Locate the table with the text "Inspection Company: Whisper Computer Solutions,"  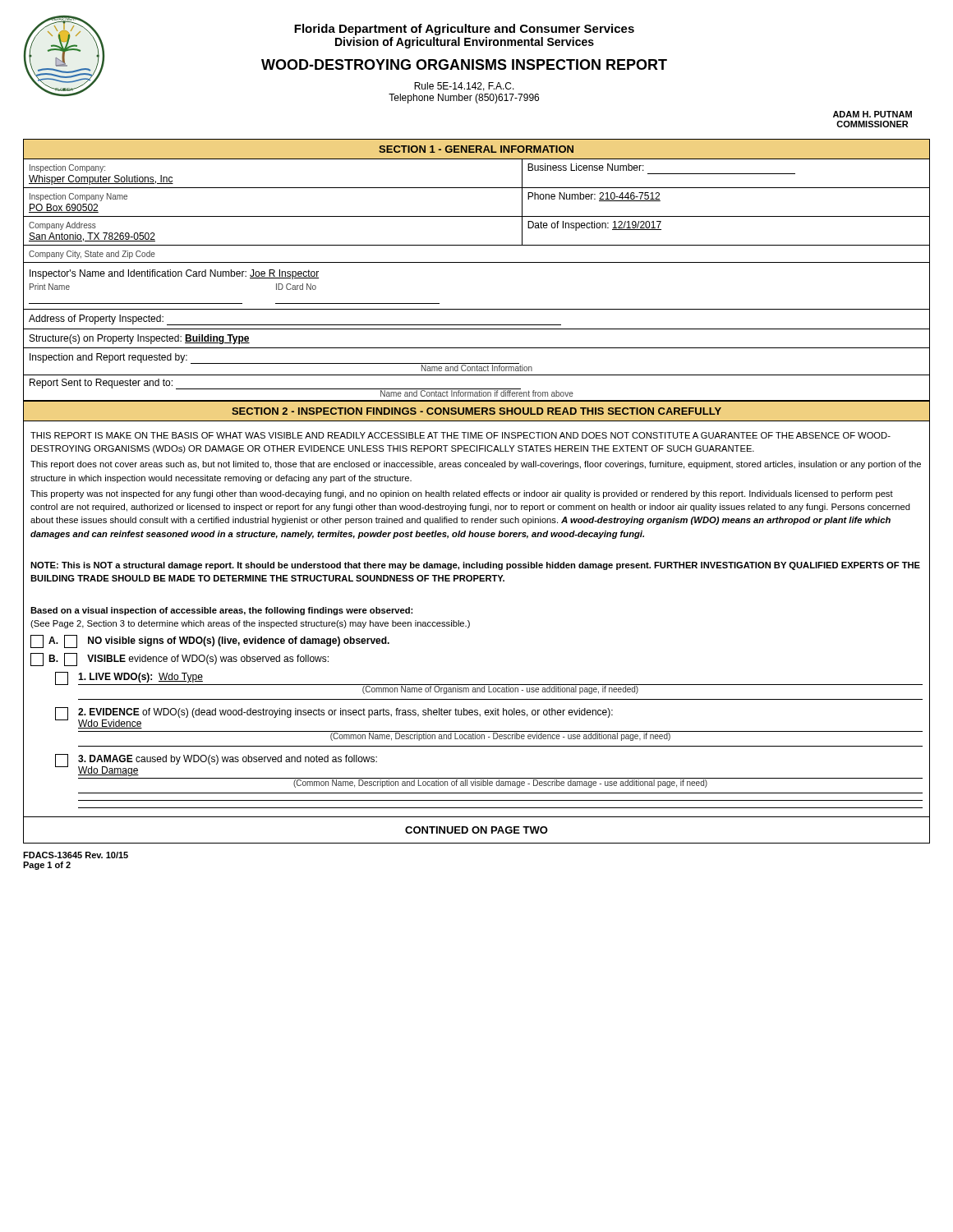pyautogui.click(x=476, y=173)
